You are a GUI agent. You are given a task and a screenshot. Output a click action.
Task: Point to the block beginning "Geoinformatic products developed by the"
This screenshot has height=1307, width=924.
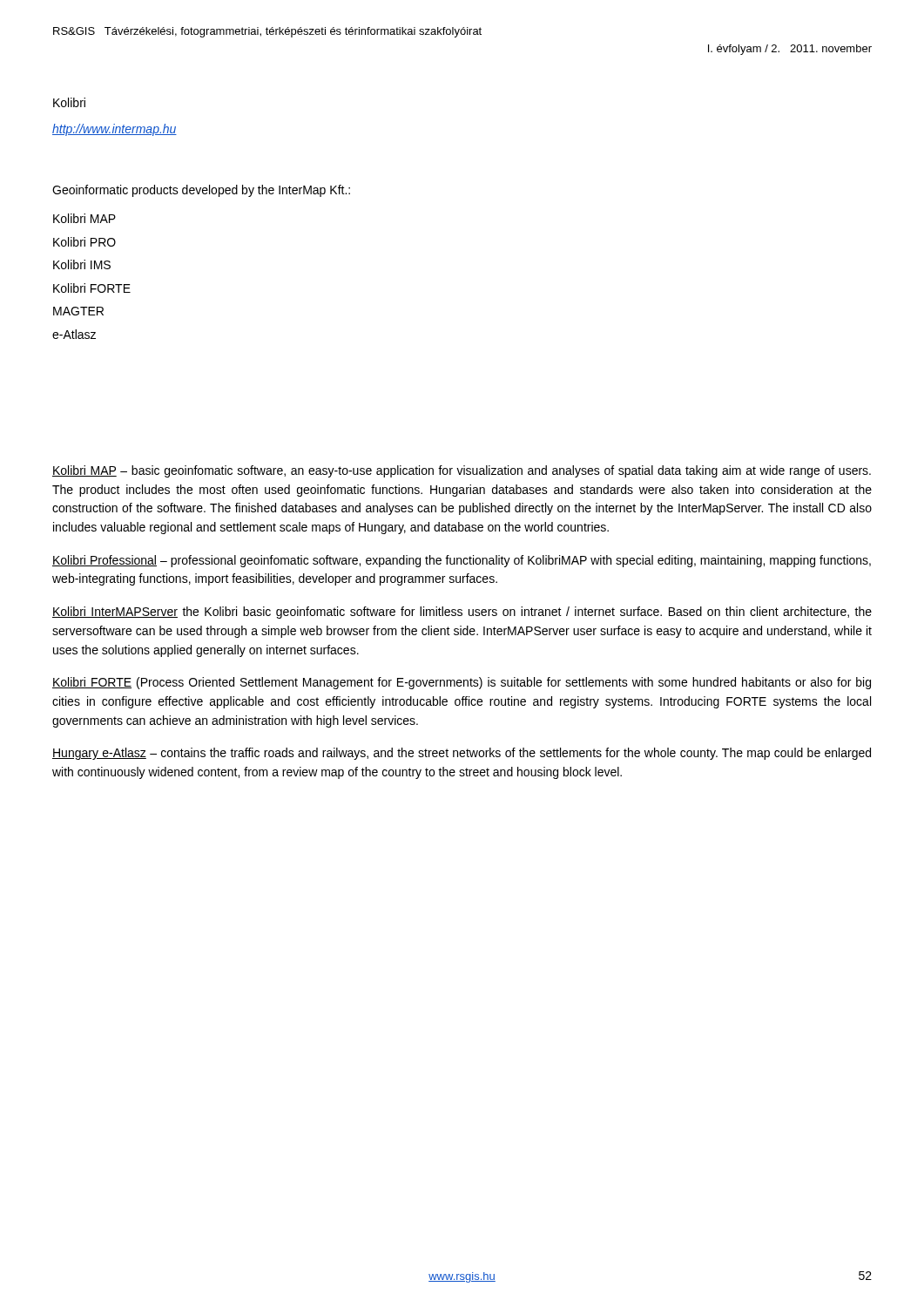[202, 190]
